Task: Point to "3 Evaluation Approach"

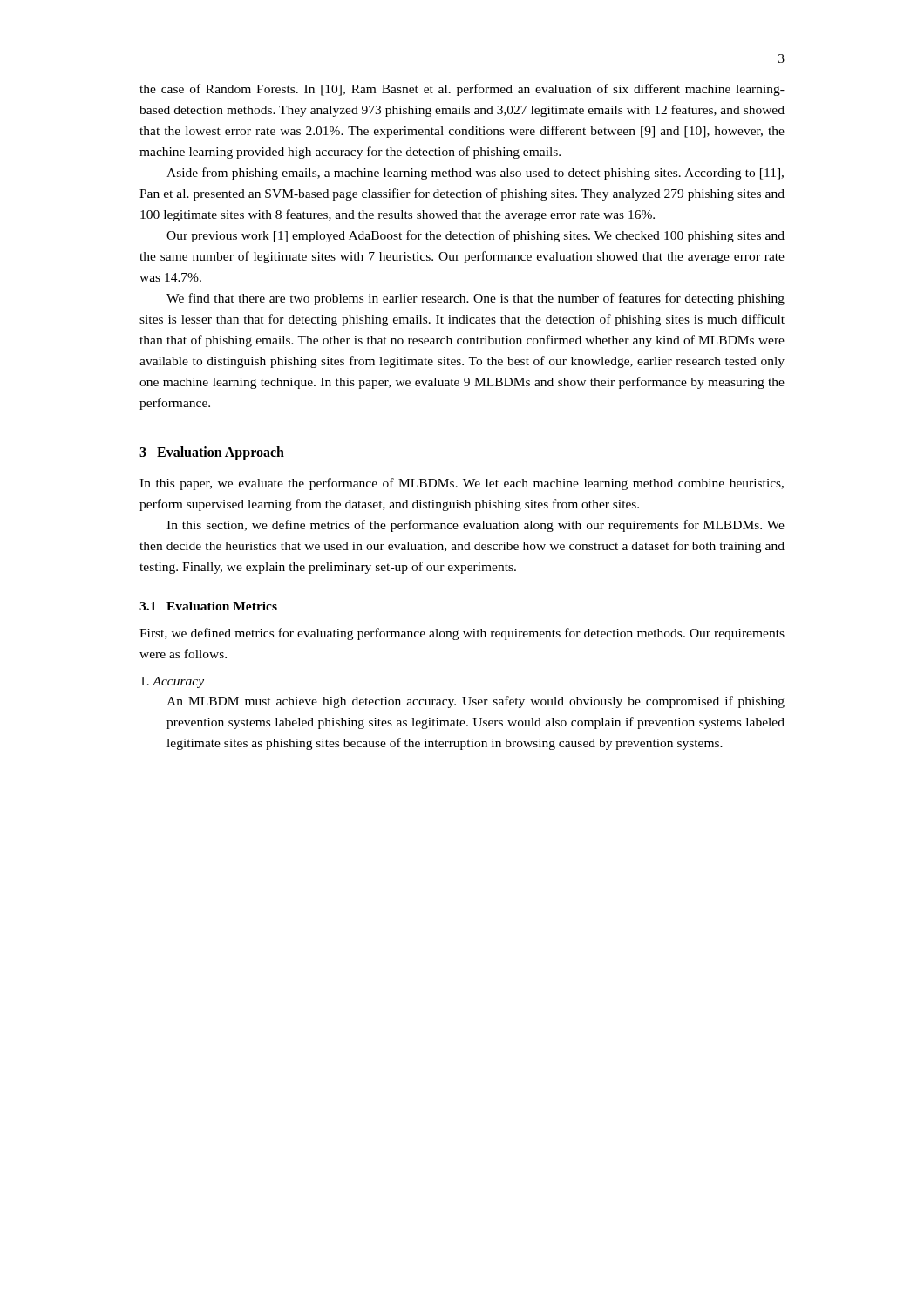Action: [212, 452]
